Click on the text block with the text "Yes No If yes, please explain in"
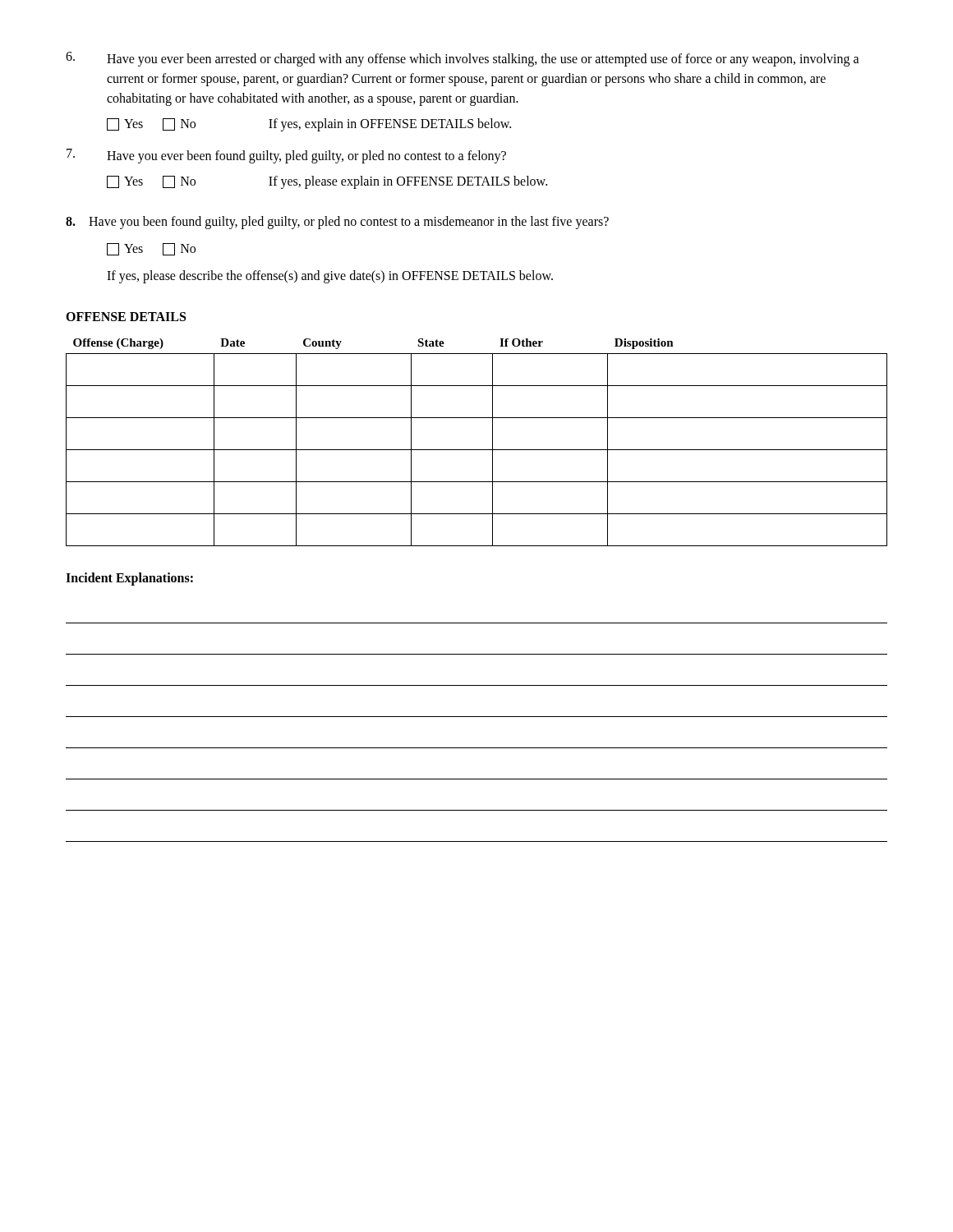Viewport: 953px width, 1232px height. (x=327, y=181)
